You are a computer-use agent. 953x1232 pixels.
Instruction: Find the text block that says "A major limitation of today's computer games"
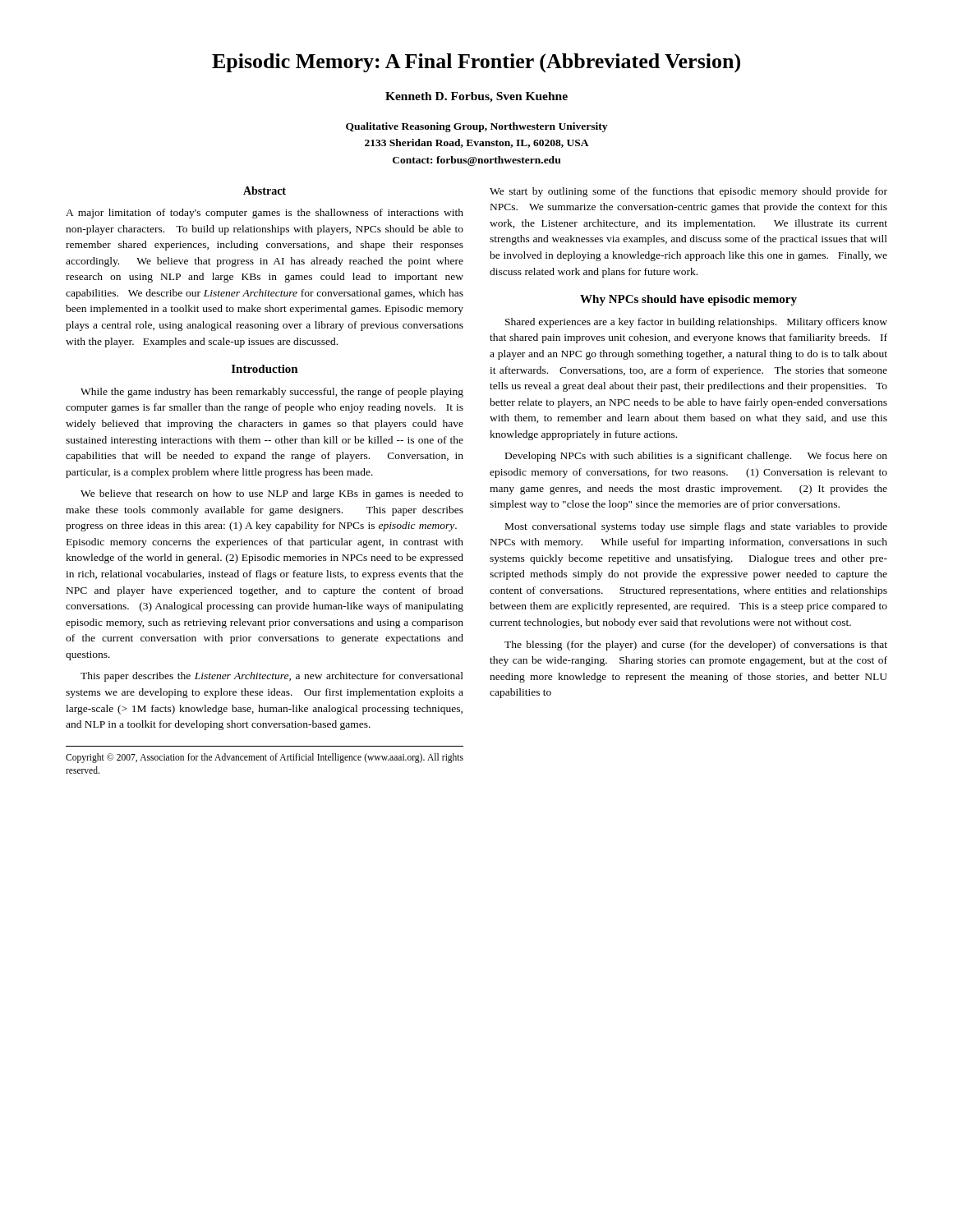point(265,277)
